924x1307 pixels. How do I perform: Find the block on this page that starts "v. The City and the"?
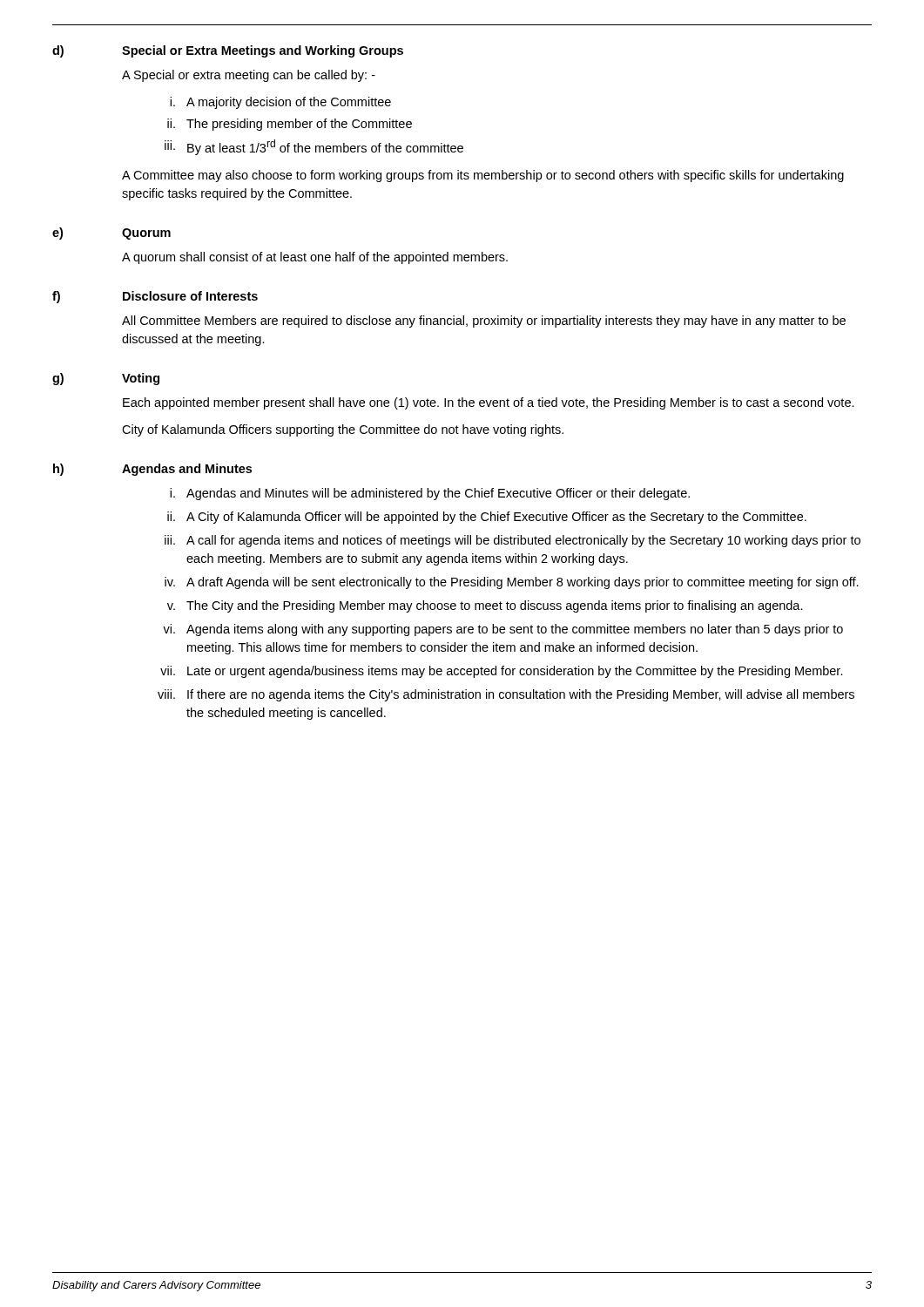506,606
